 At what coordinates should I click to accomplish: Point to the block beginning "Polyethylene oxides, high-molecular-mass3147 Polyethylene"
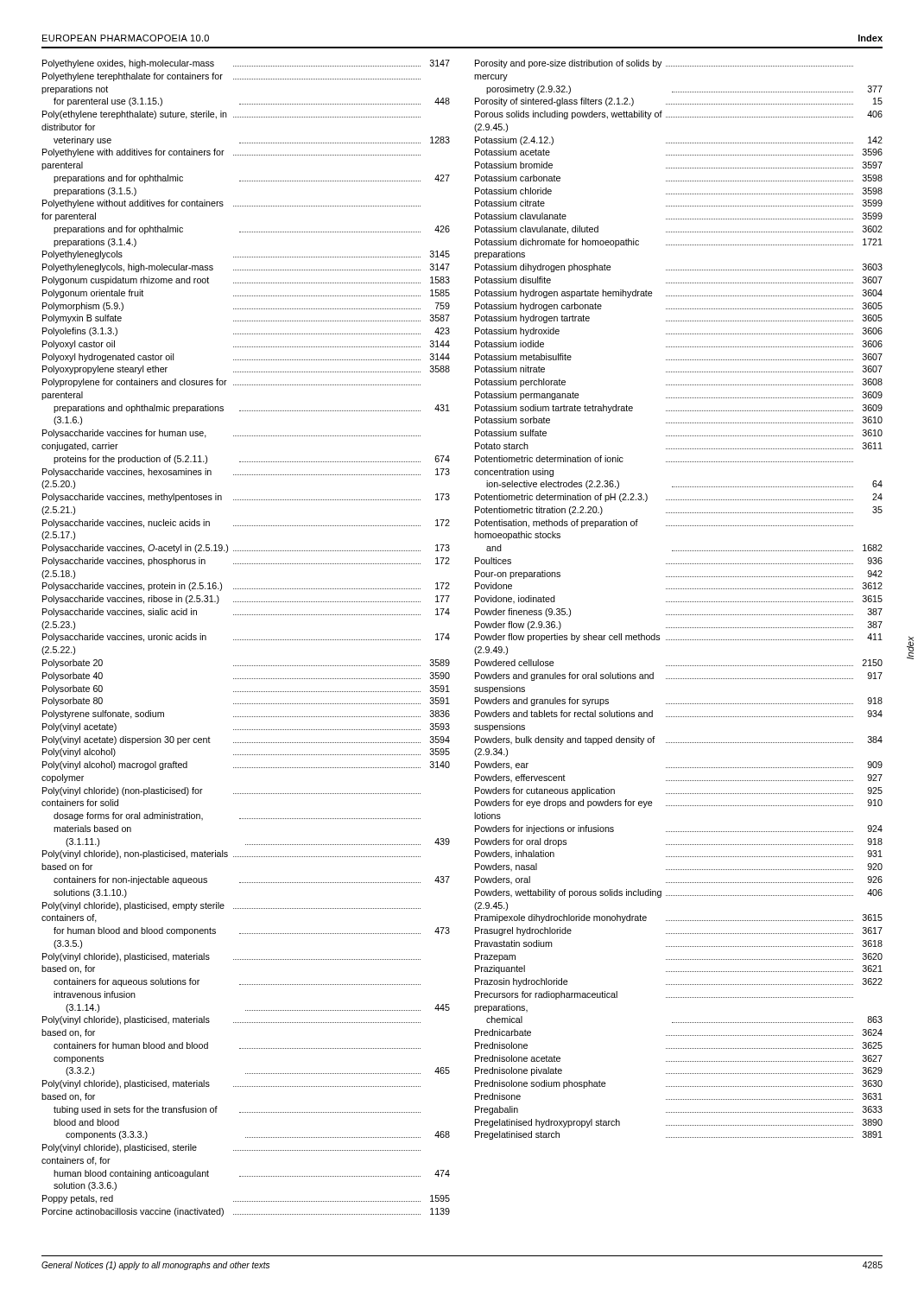246,637
